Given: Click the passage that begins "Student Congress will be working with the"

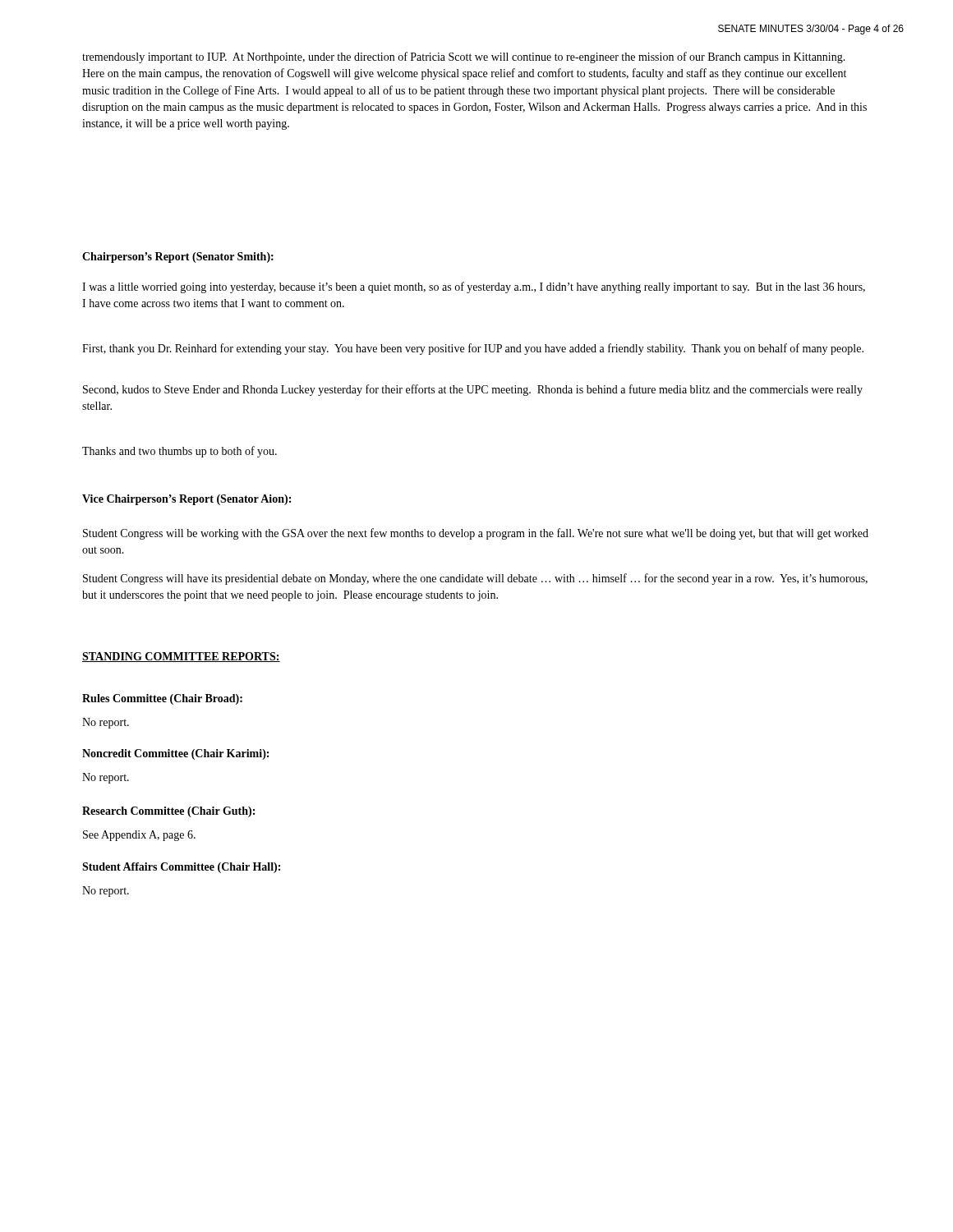Looking at the screenshot, I should click(475, 542).
